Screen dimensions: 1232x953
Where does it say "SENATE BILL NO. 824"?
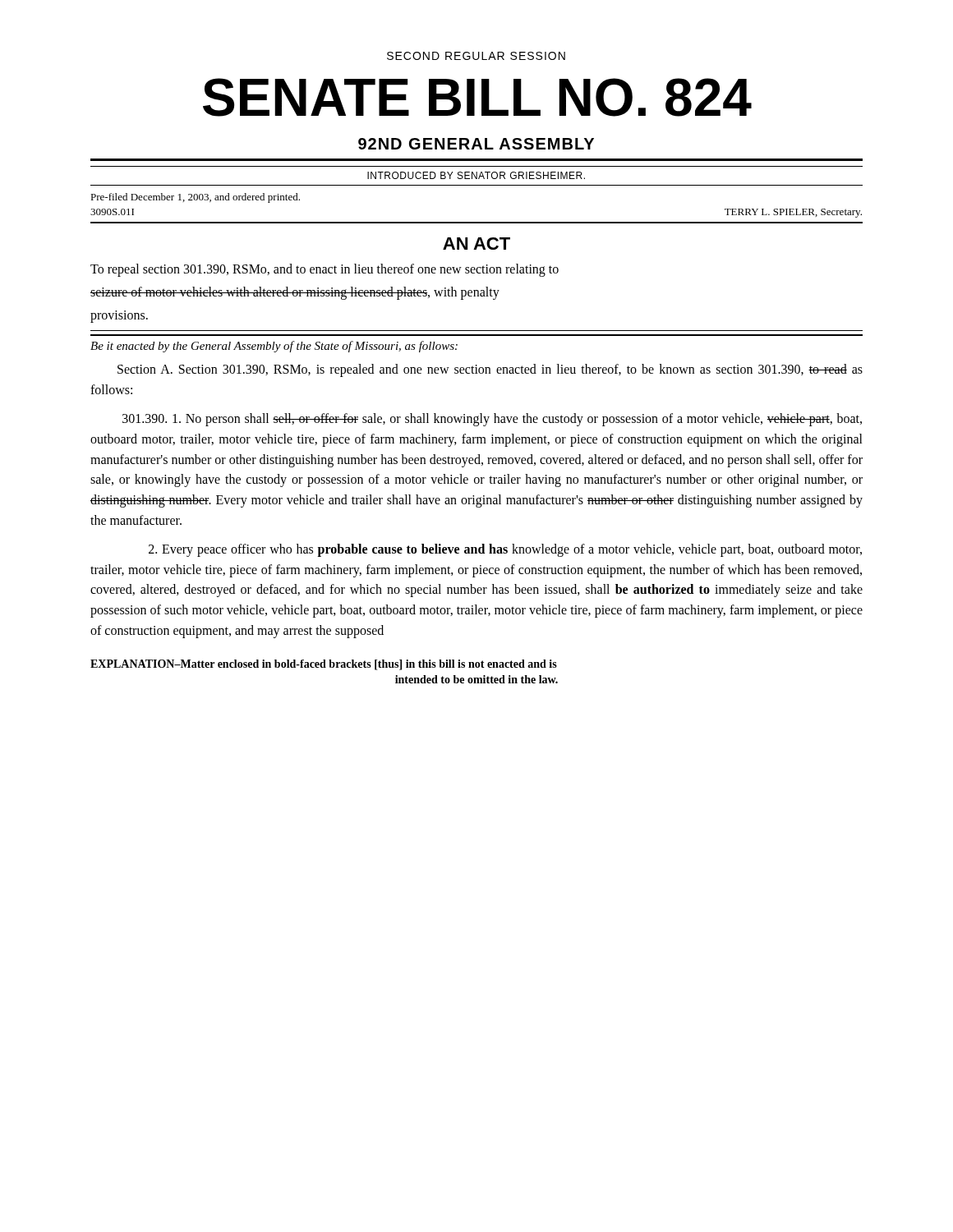[x=476, y=98]
